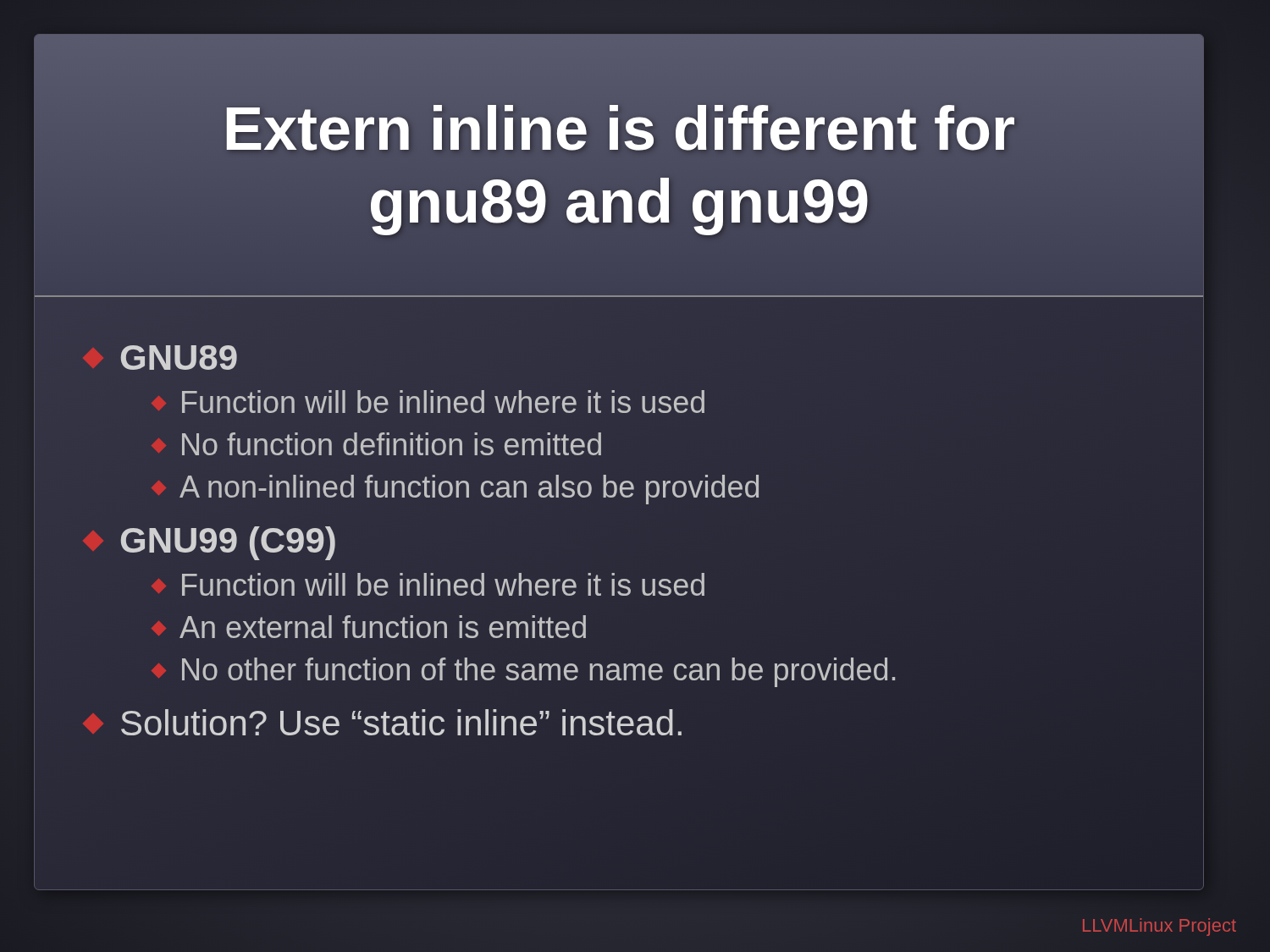Locate the text block starting "An external function is emitted"
Viewport: 1270px width, 952px height.
[371, 627]
